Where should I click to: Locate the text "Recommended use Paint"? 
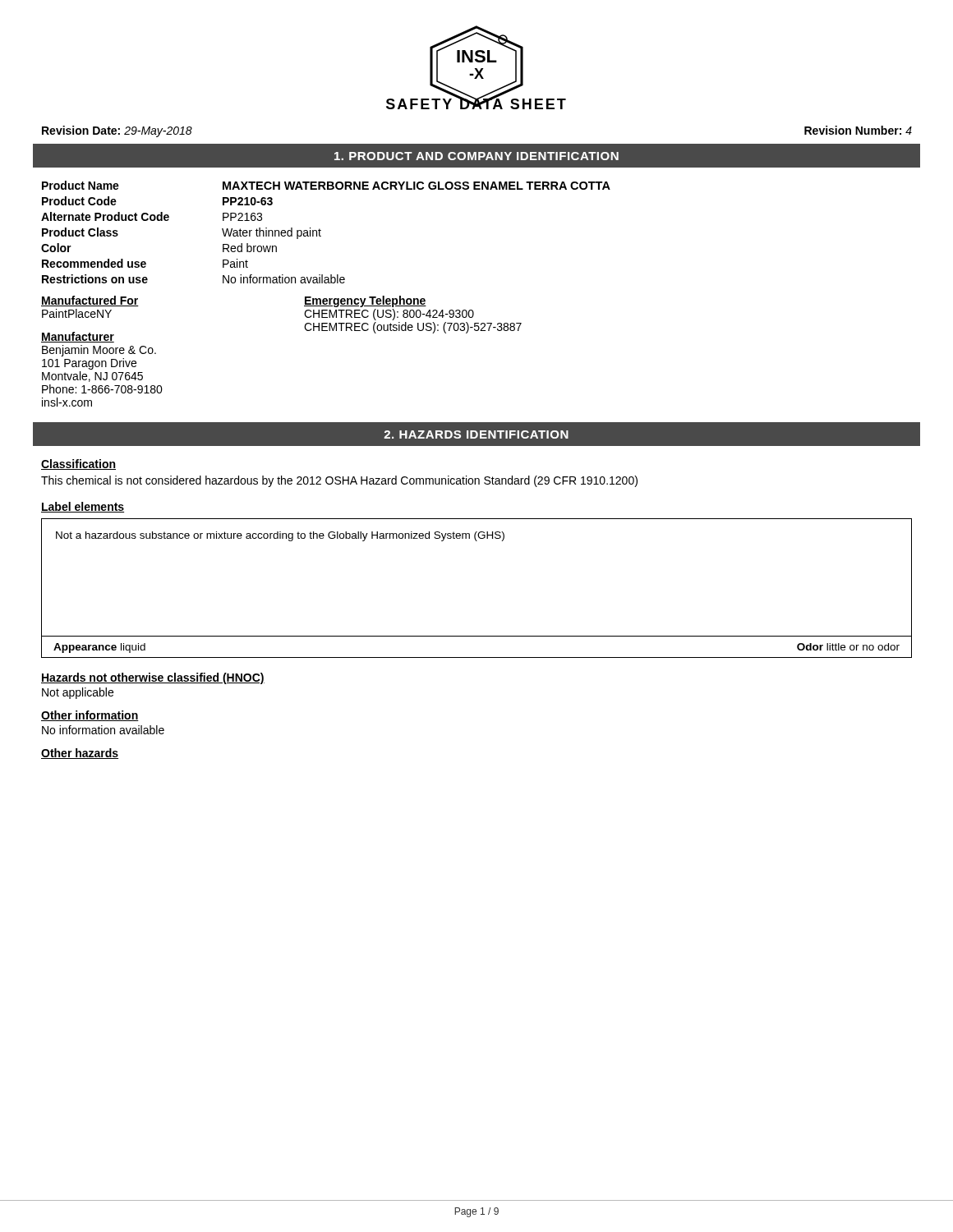145,263
